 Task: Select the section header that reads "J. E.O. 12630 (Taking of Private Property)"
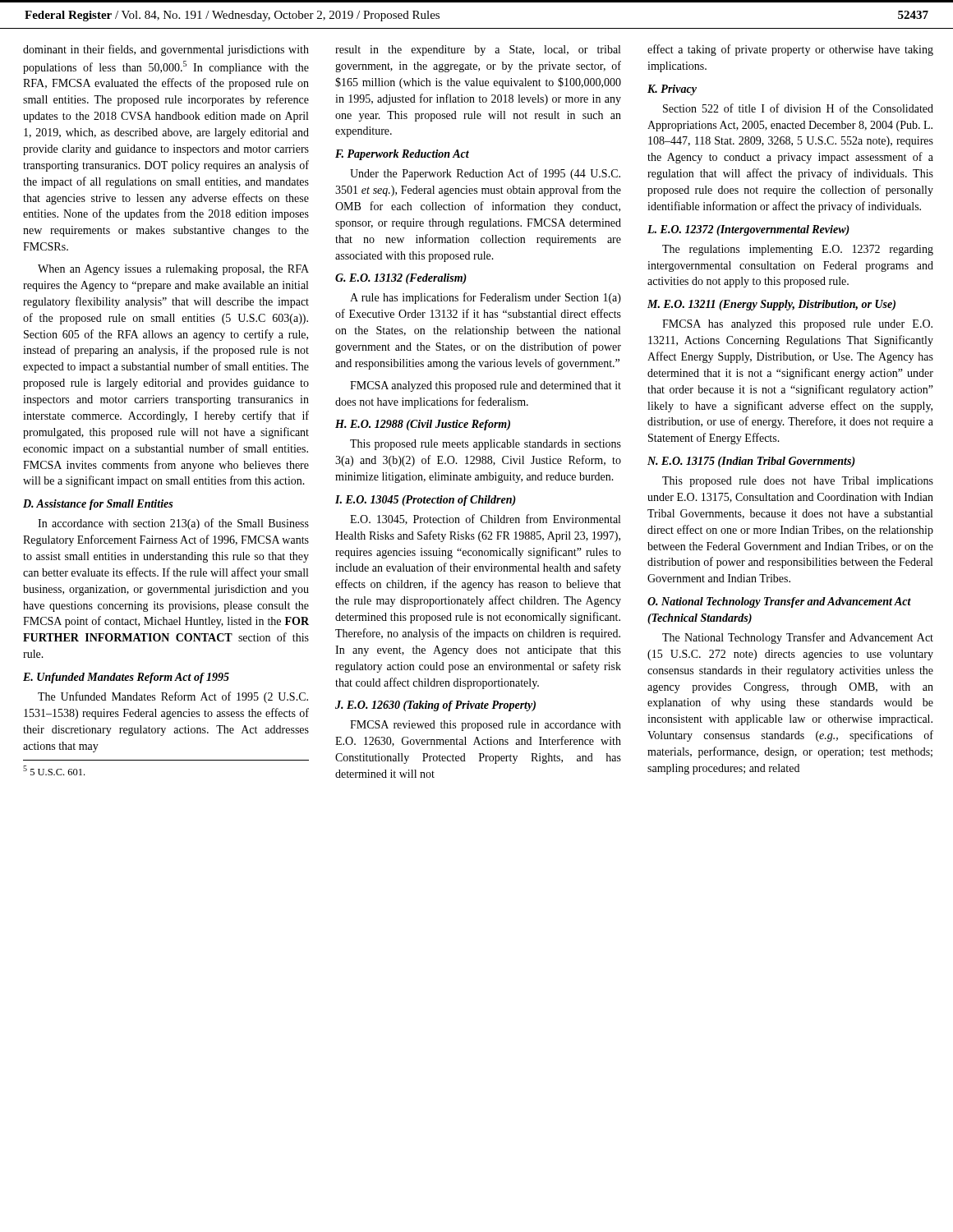(x=478, y=706)
